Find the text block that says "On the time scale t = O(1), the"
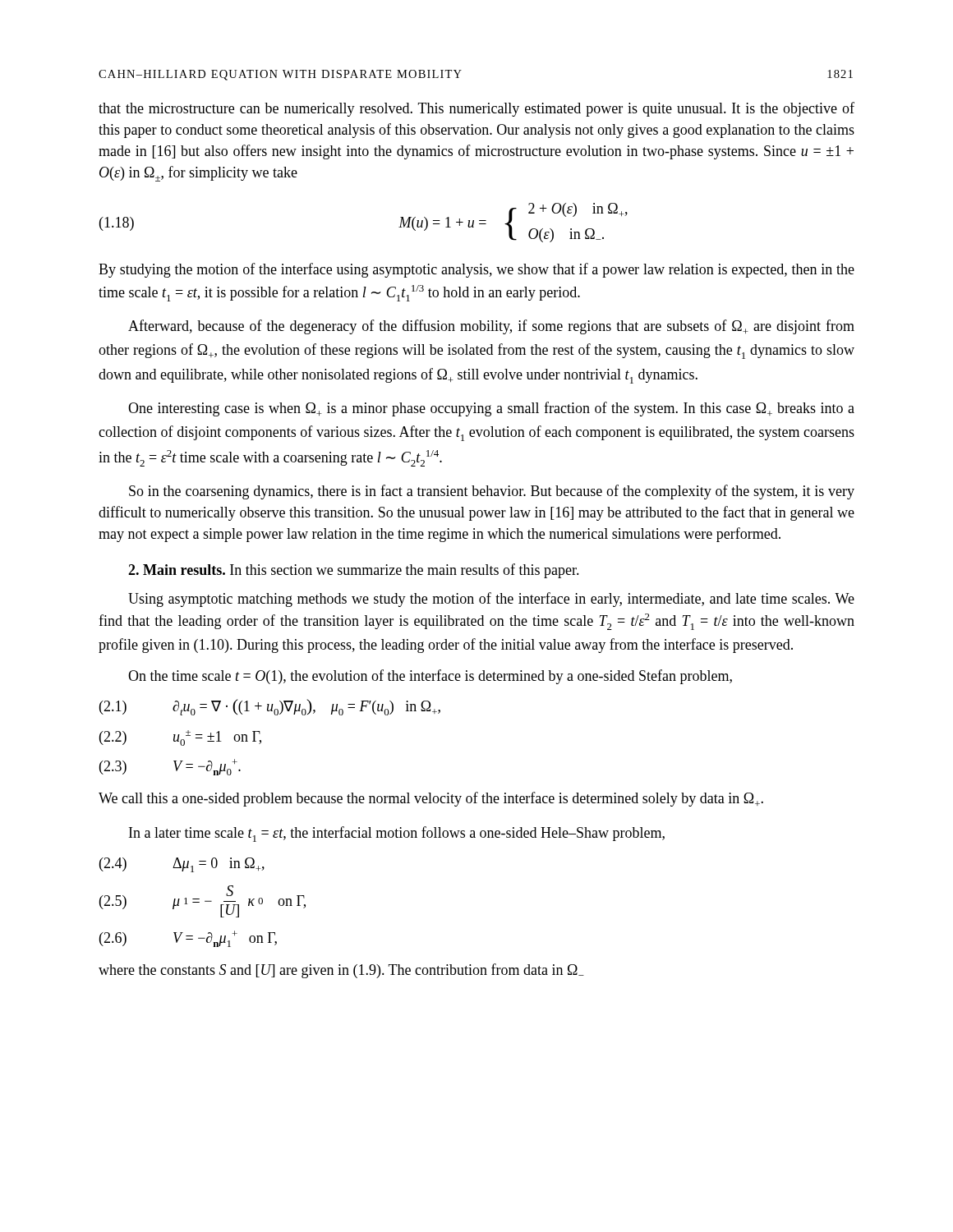The width and height of the screenshot is (953, 1232). point(476,676)
